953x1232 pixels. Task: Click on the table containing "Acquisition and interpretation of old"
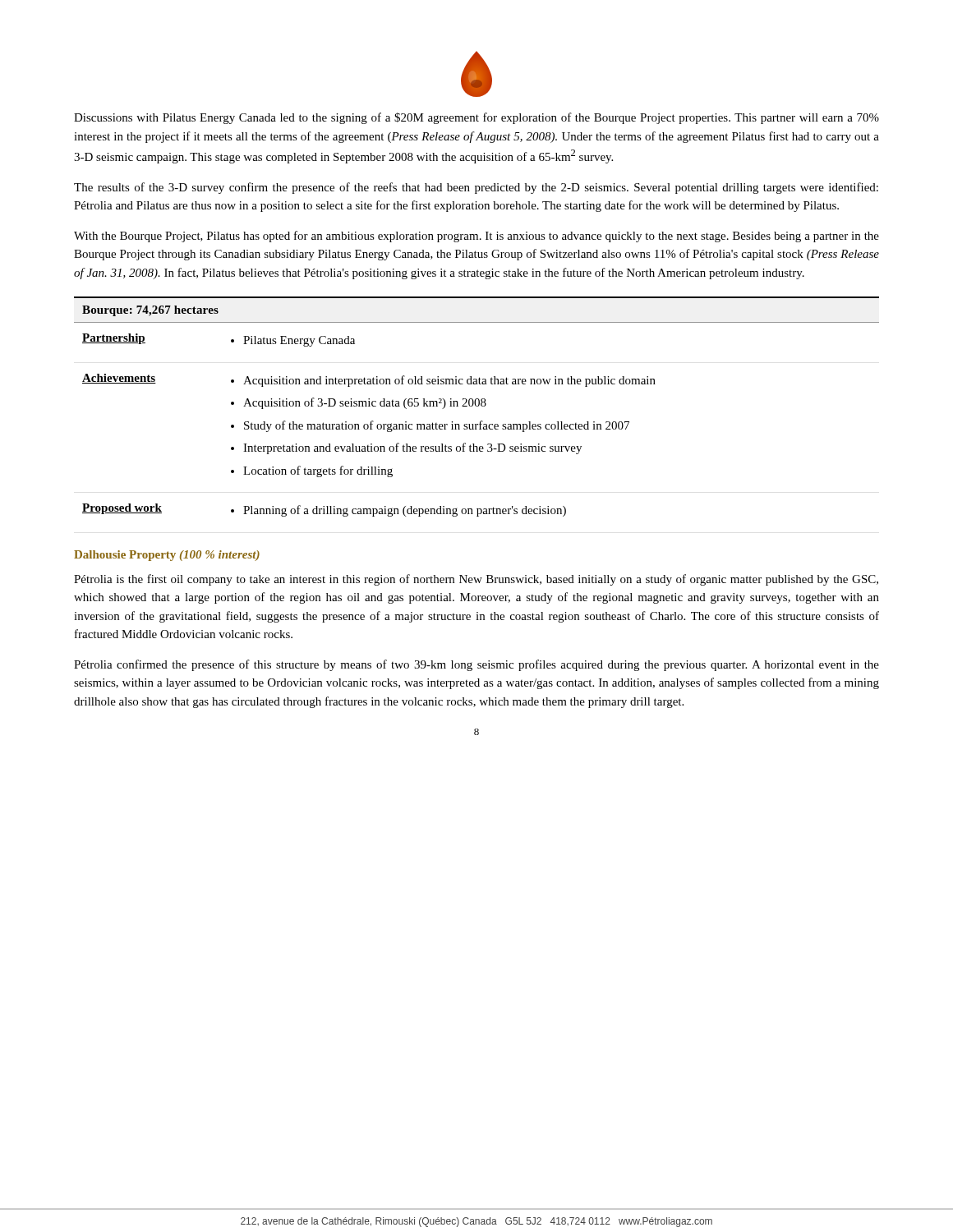(476, 415)
